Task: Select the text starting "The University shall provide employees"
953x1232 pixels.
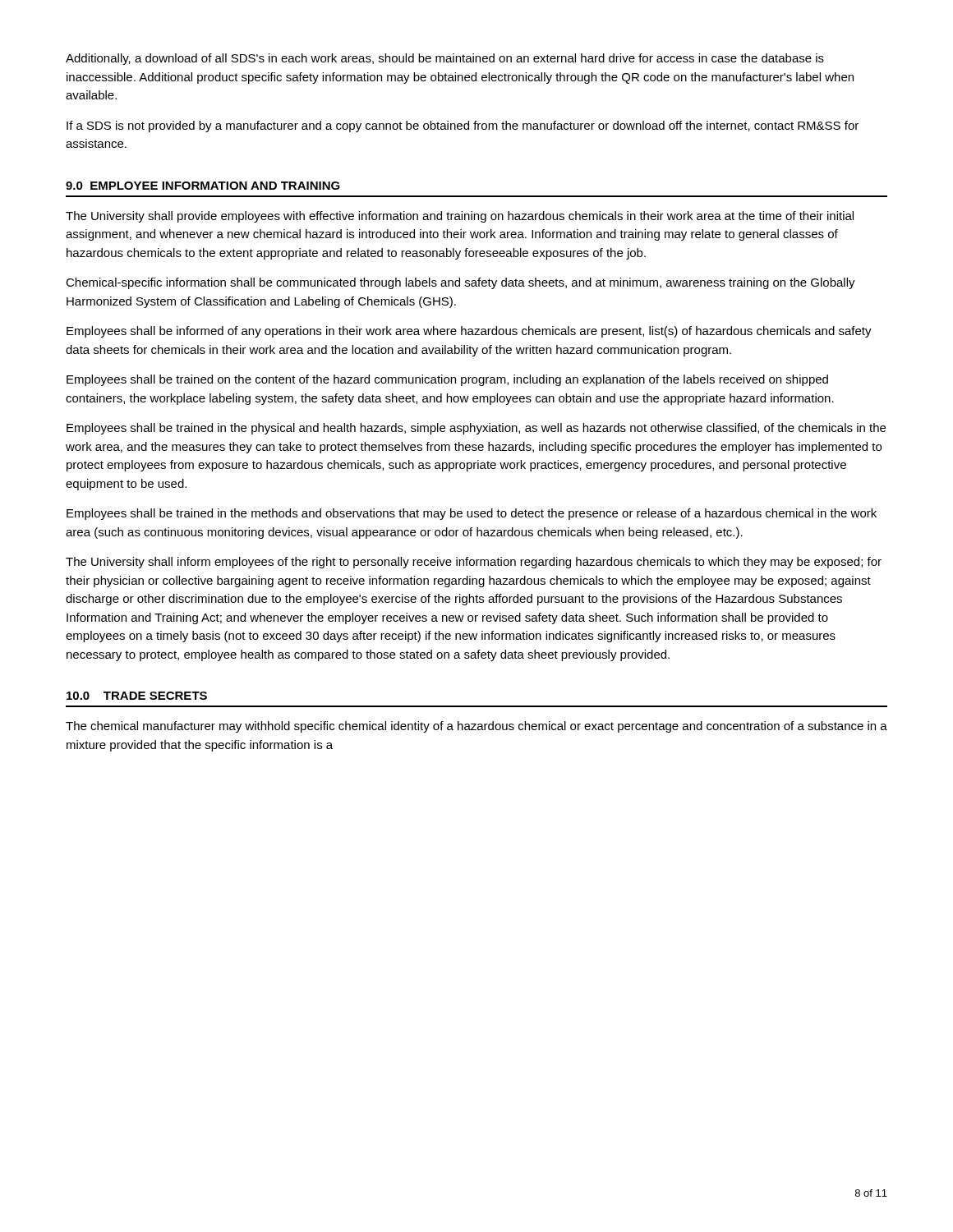Action: (x=460, y=234)
